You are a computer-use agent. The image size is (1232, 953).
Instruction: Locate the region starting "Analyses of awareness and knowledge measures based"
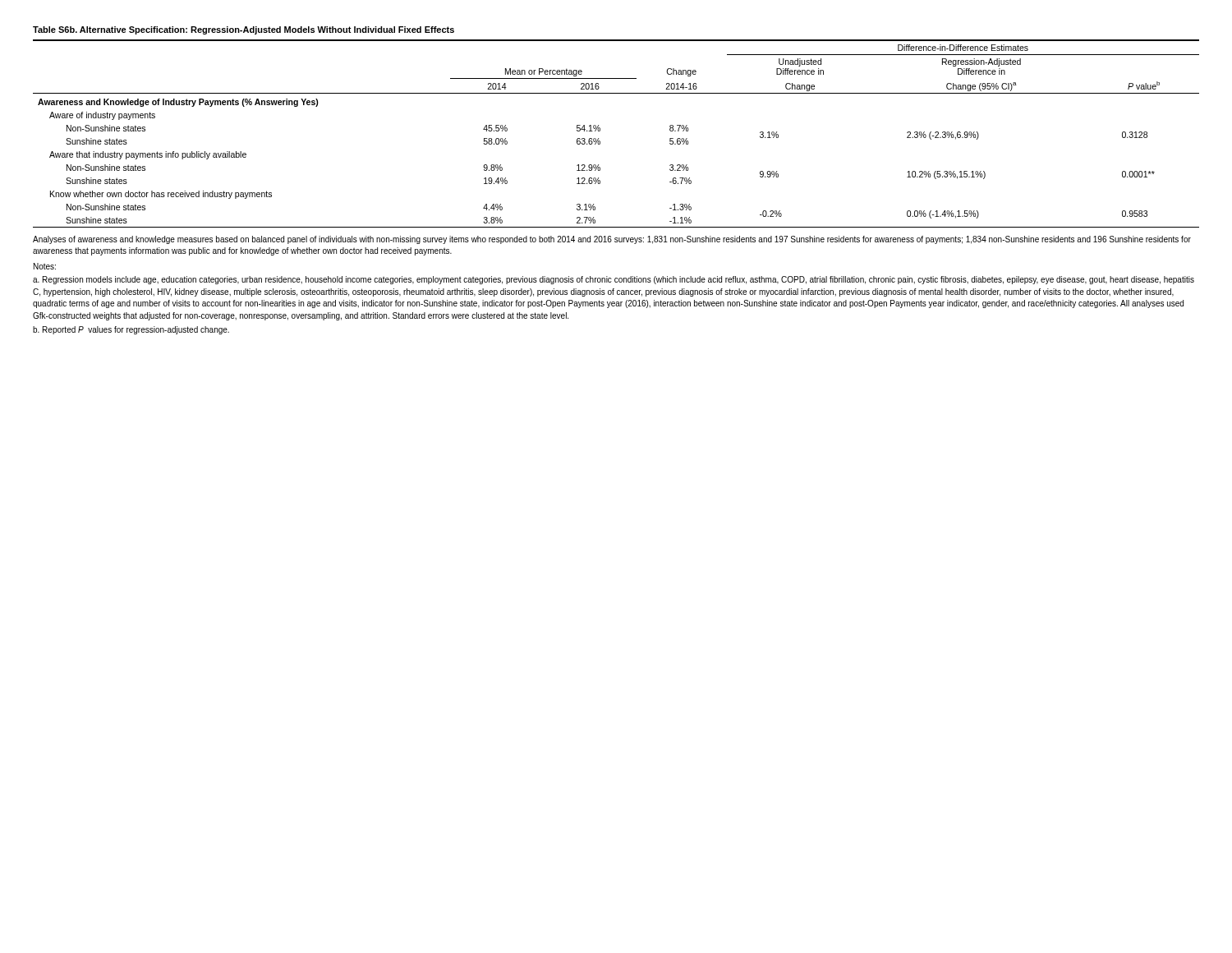pyautogui.click(x=612, y=245)
